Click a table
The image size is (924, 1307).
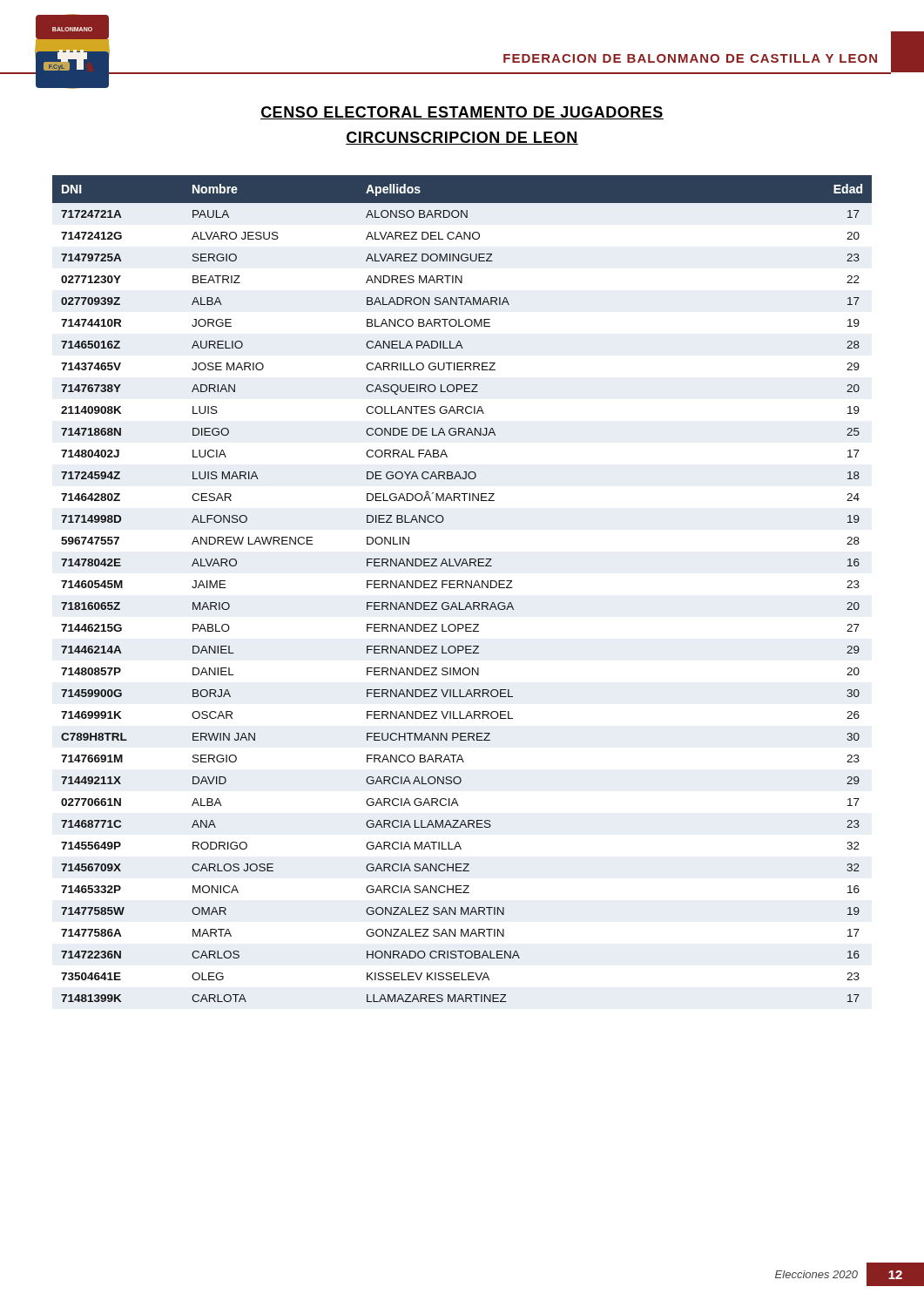click(462, 592)
